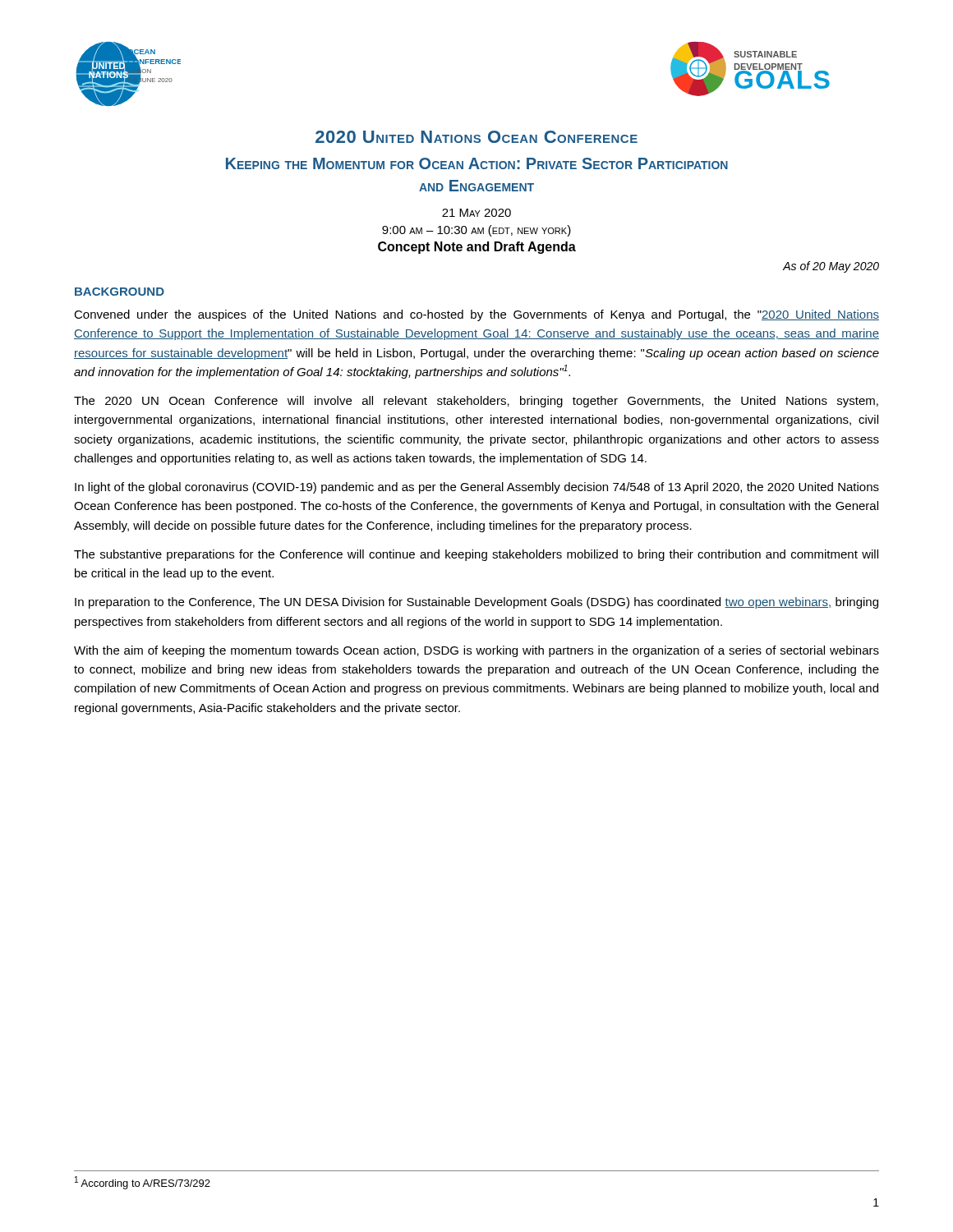Locate the text with the text "As of 20 May 2020"

831,266
